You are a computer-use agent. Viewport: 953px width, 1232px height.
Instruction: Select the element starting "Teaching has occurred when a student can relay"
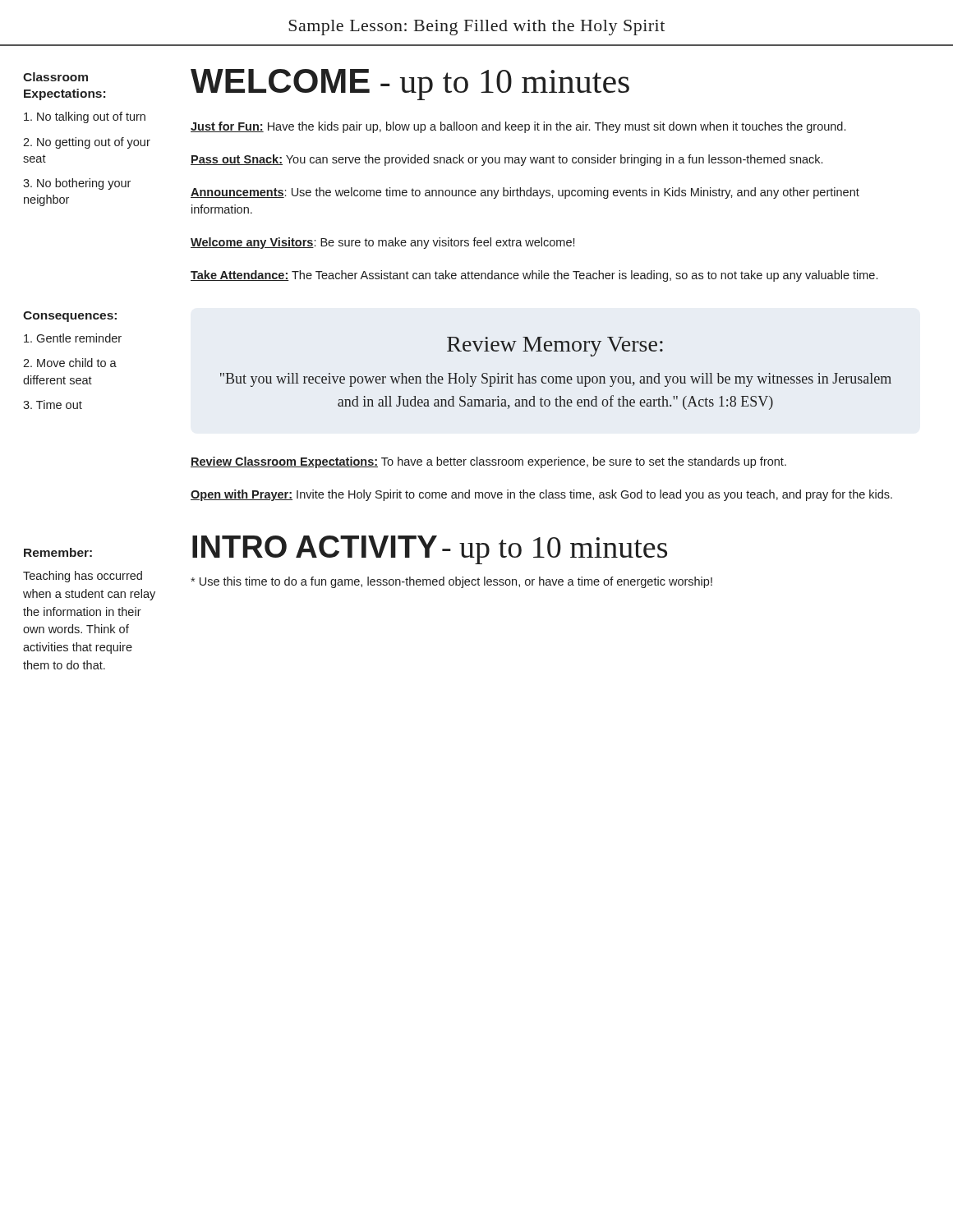click(x=89, y=621)
